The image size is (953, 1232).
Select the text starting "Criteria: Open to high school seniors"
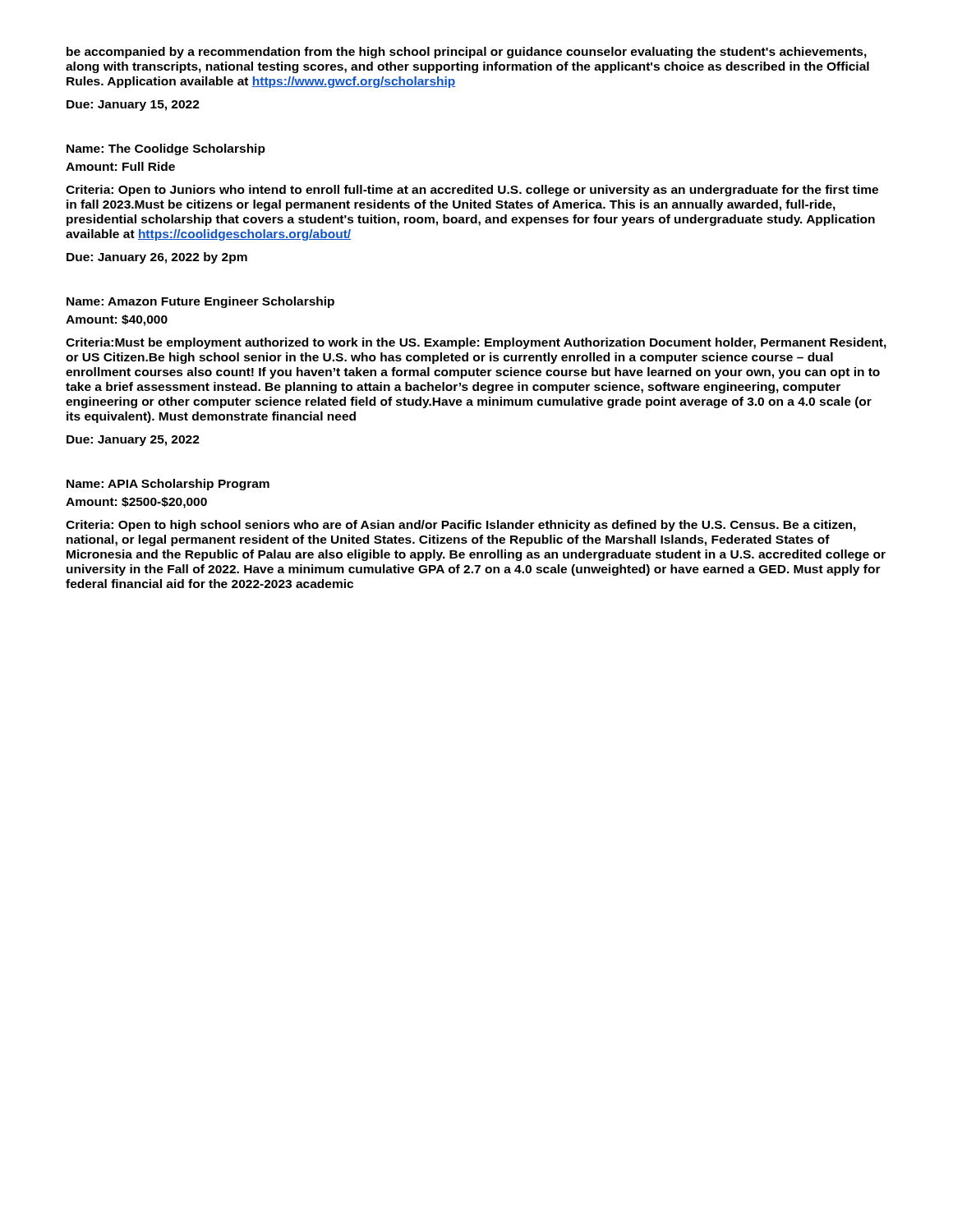click(x=476, y=554)
